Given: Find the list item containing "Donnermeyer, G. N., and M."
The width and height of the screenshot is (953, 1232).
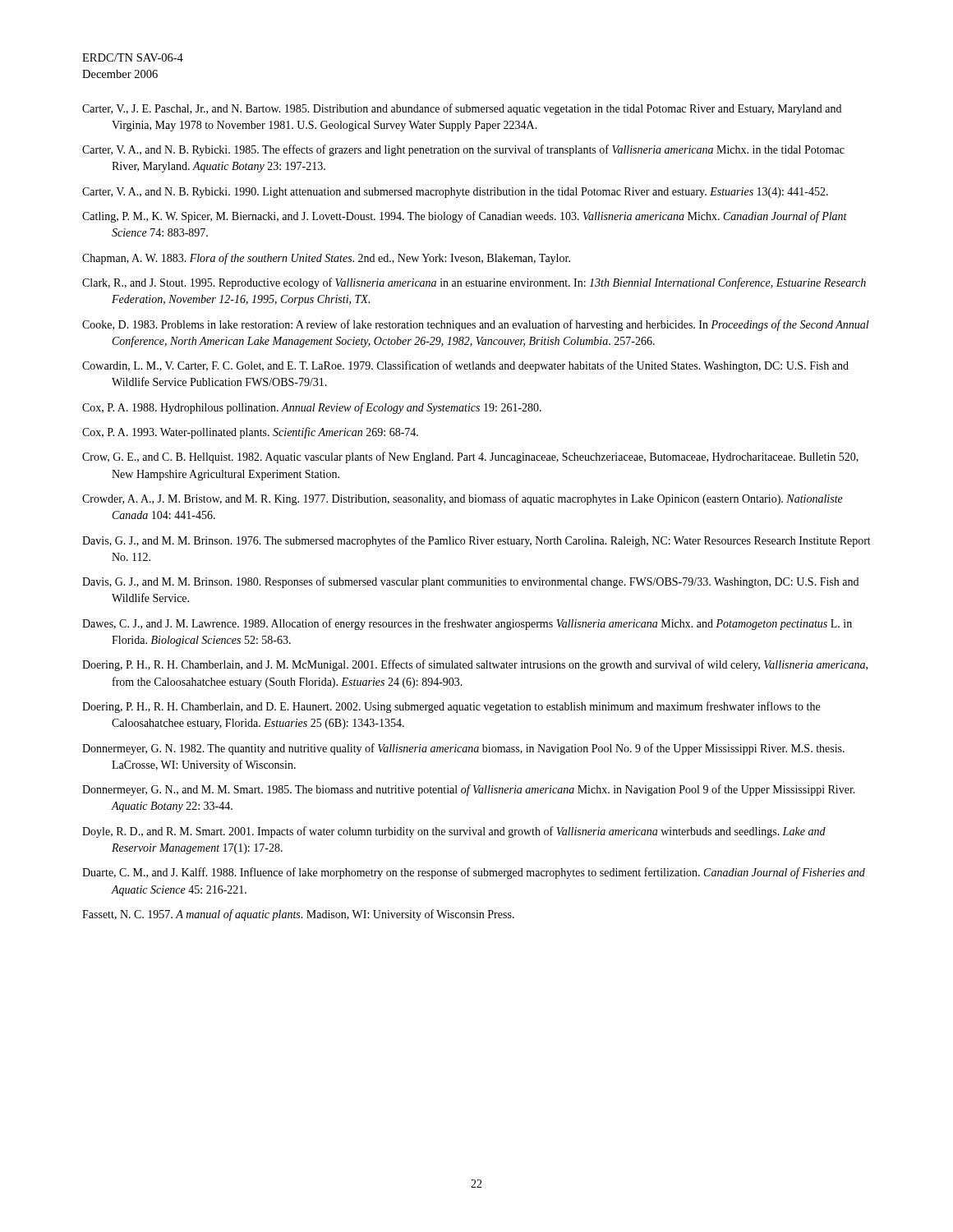Looking at the screenshot, I should (x=469, y=798).
